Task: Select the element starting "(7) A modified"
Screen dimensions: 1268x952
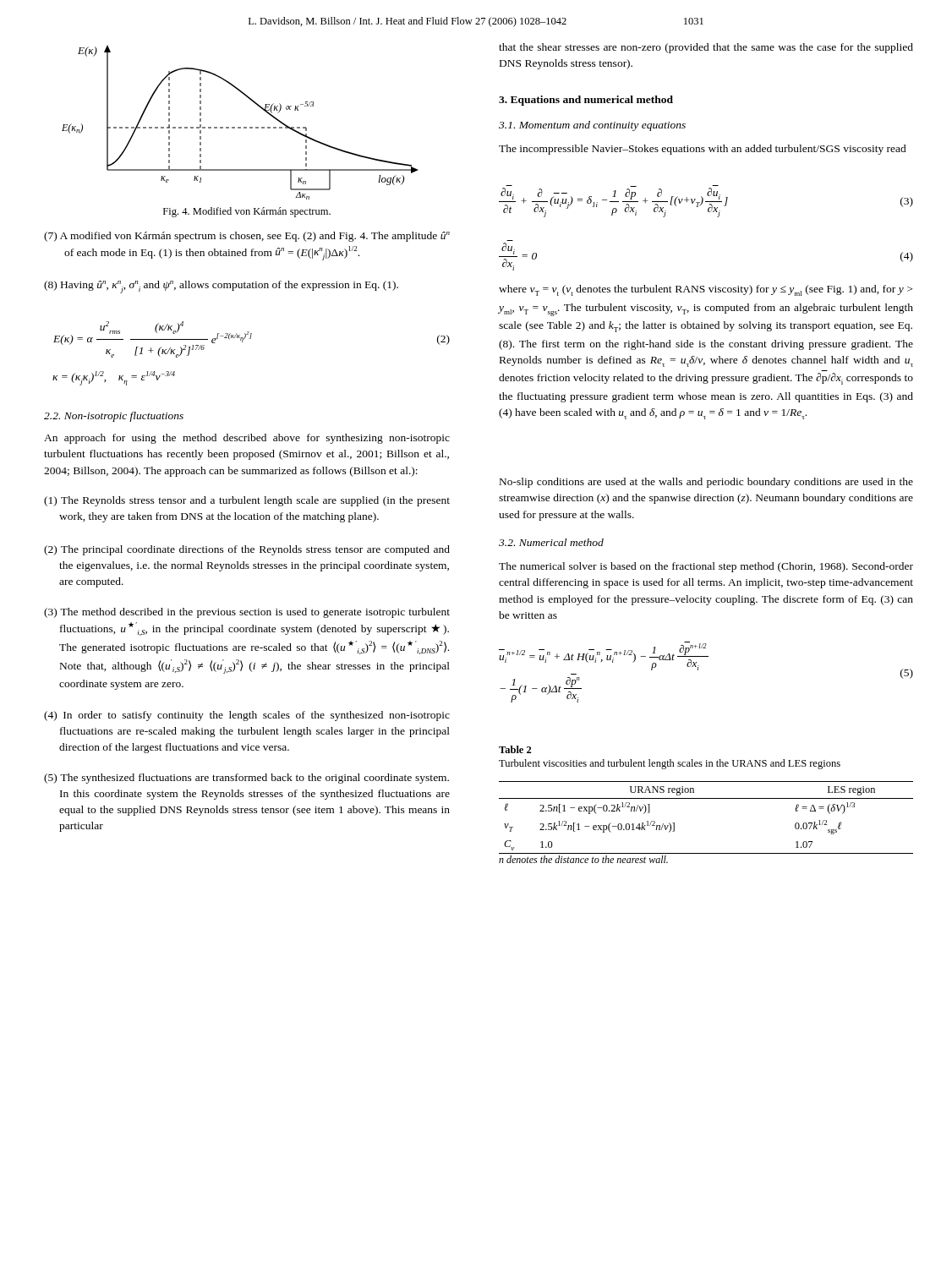Action: [x=247, y=244]
